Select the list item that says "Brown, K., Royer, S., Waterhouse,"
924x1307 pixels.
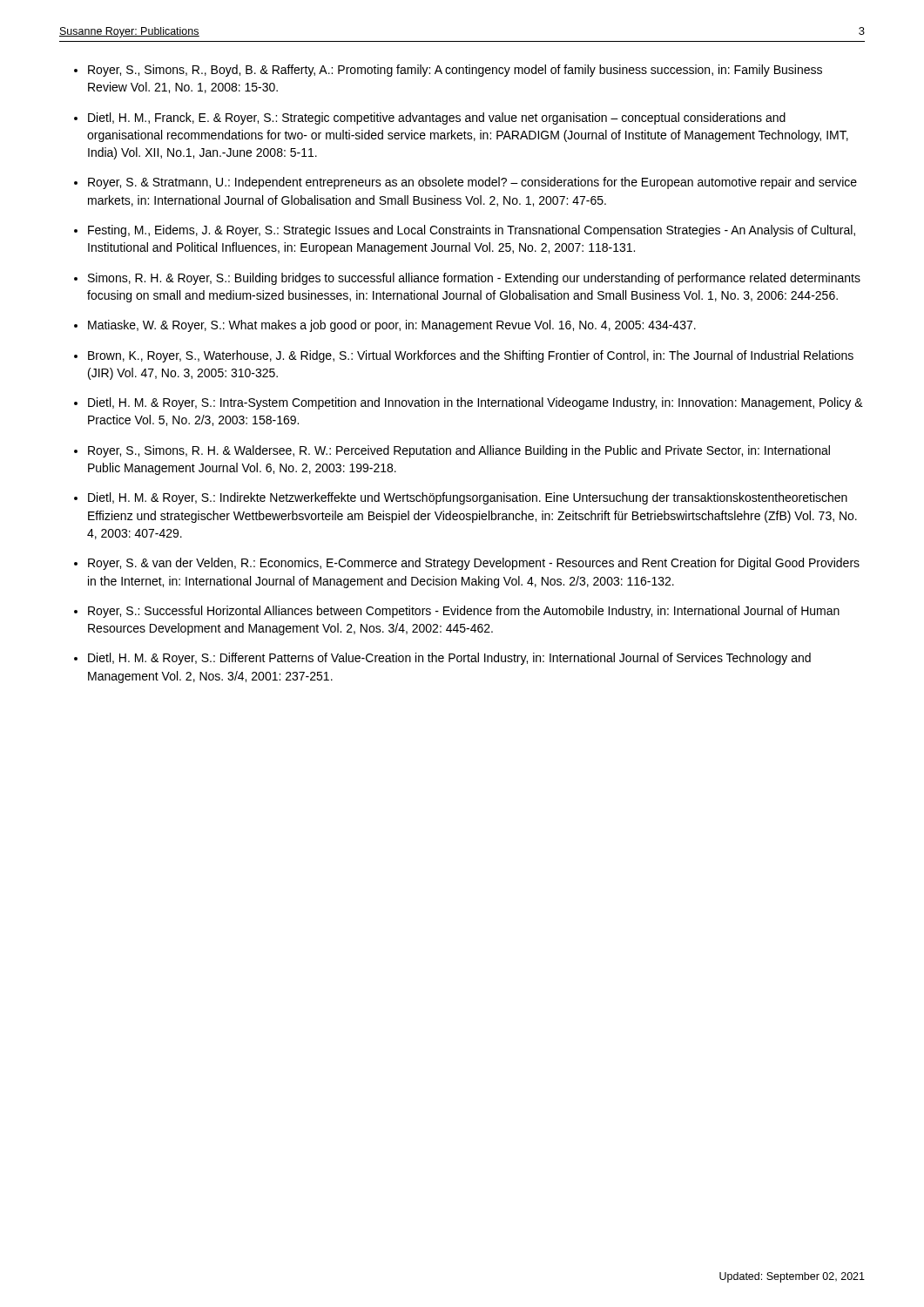[470, 364]
